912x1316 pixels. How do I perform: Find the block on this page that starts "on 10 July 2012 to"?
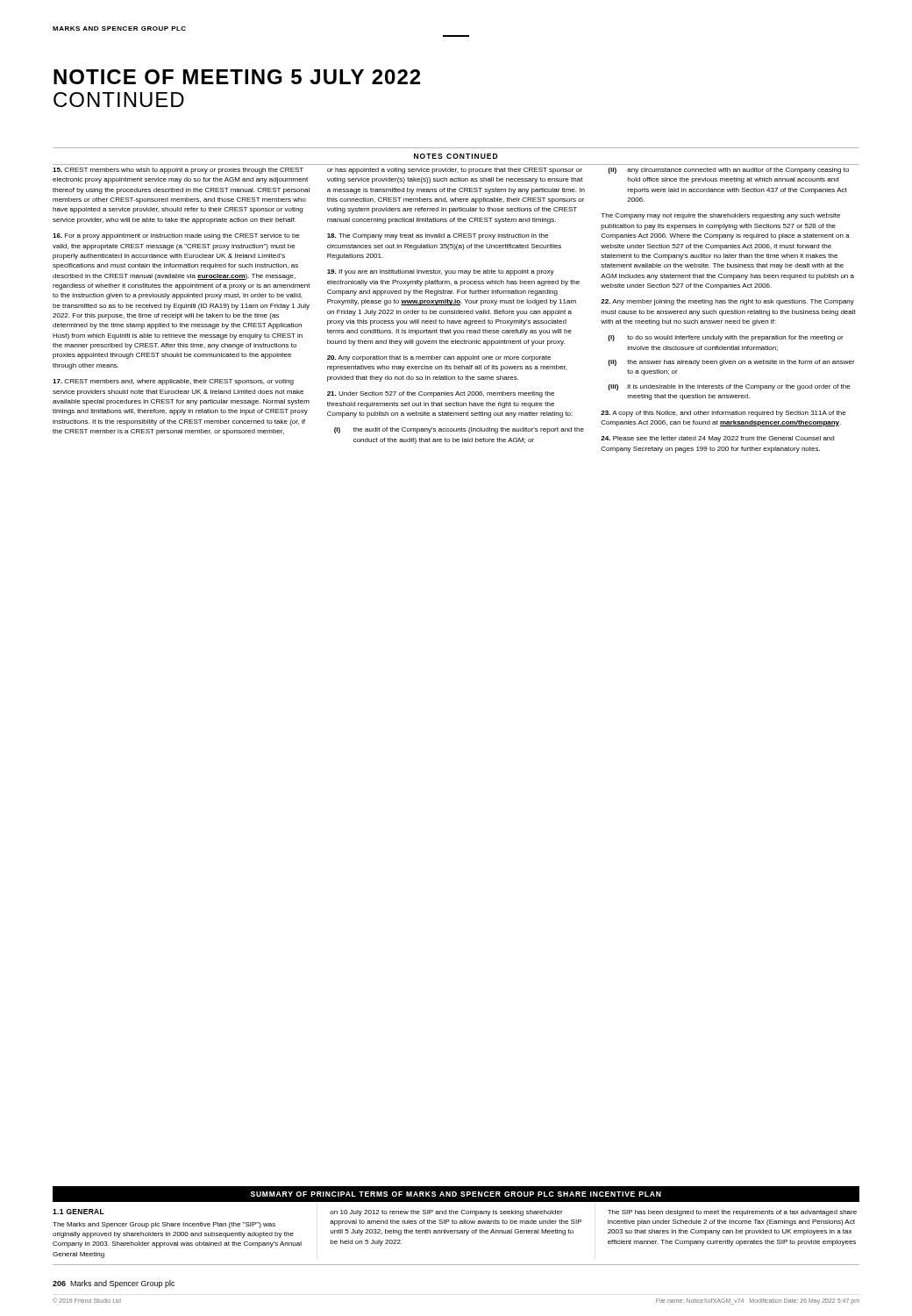pyautogui.click(x=456, y=1227)
